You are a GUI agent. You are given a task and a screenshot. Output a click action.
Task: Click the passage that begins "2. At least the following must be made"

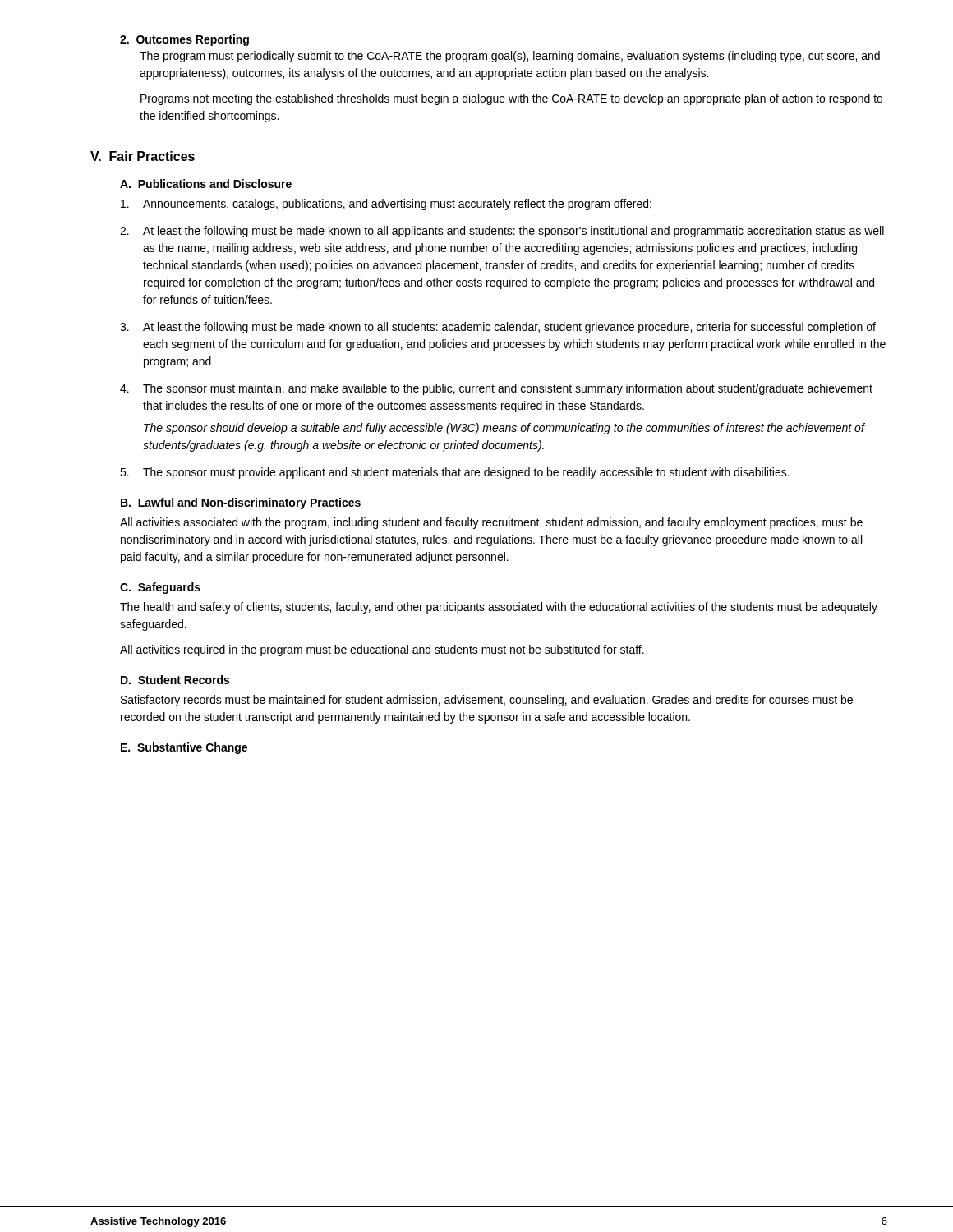click(504, 266)
